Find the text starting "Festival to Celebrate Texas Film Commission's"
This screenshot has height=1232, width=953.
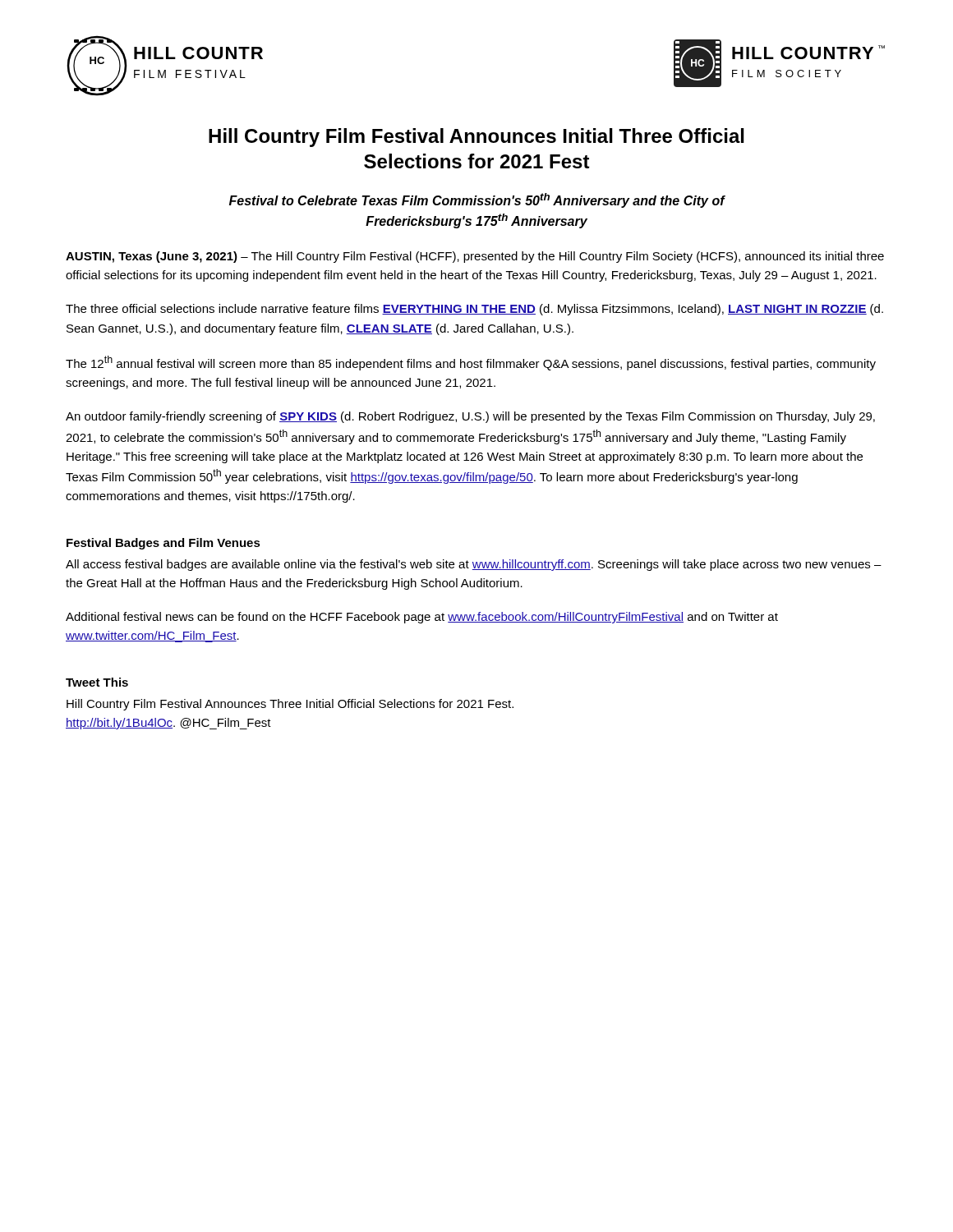click(x=476, y=210)
